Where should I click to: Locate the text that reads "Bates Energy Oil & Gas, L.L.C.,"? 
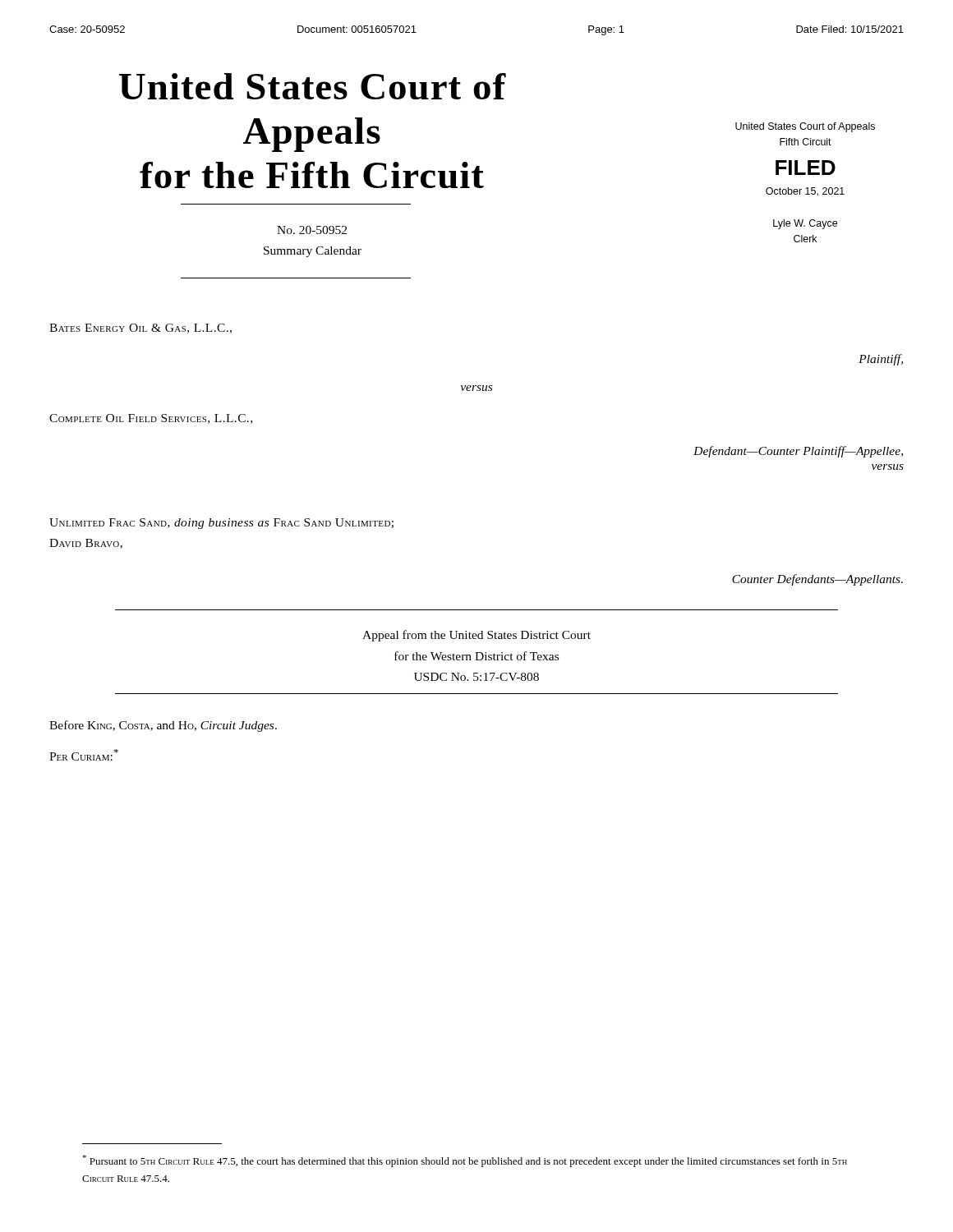140,329
